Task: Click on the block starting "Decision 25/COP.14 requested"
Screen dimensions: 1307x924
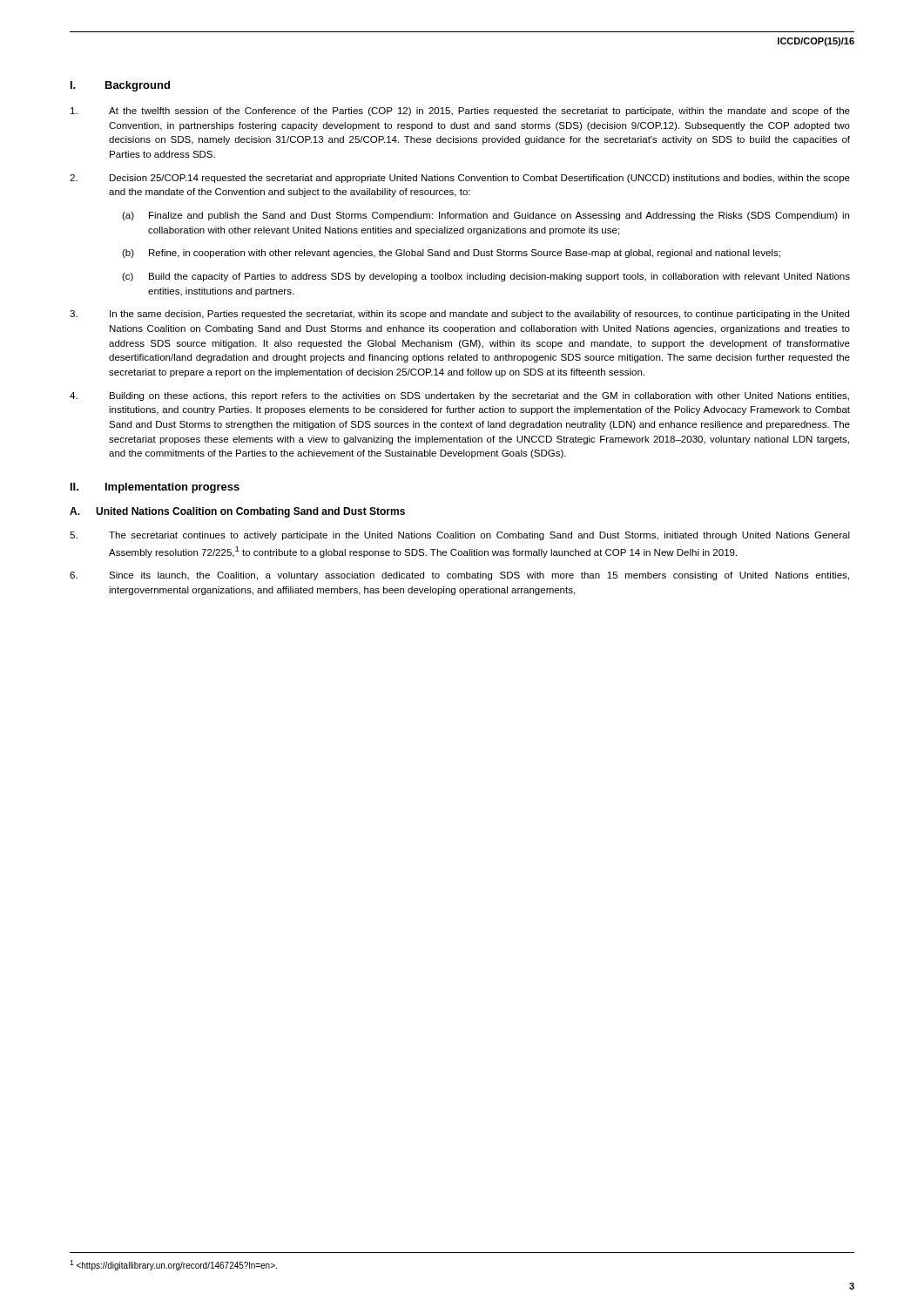Action: (460, 185)
